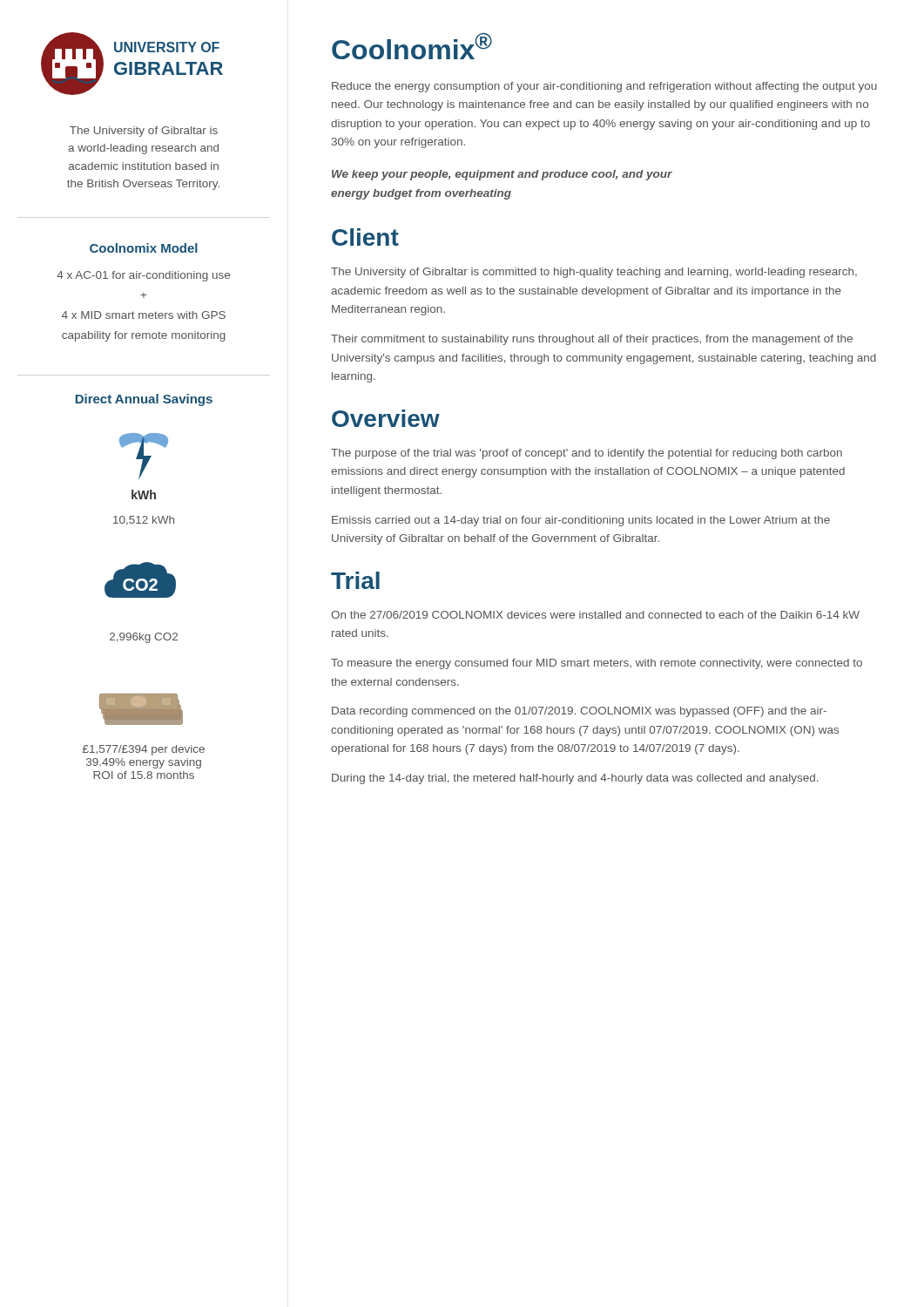Viewport: 924px width, 1307px height.
Task: Locate the text block containing "Data recording commenced on the 01/07/2019. COOLNOMIX"
Action: (x=585, y=730)
